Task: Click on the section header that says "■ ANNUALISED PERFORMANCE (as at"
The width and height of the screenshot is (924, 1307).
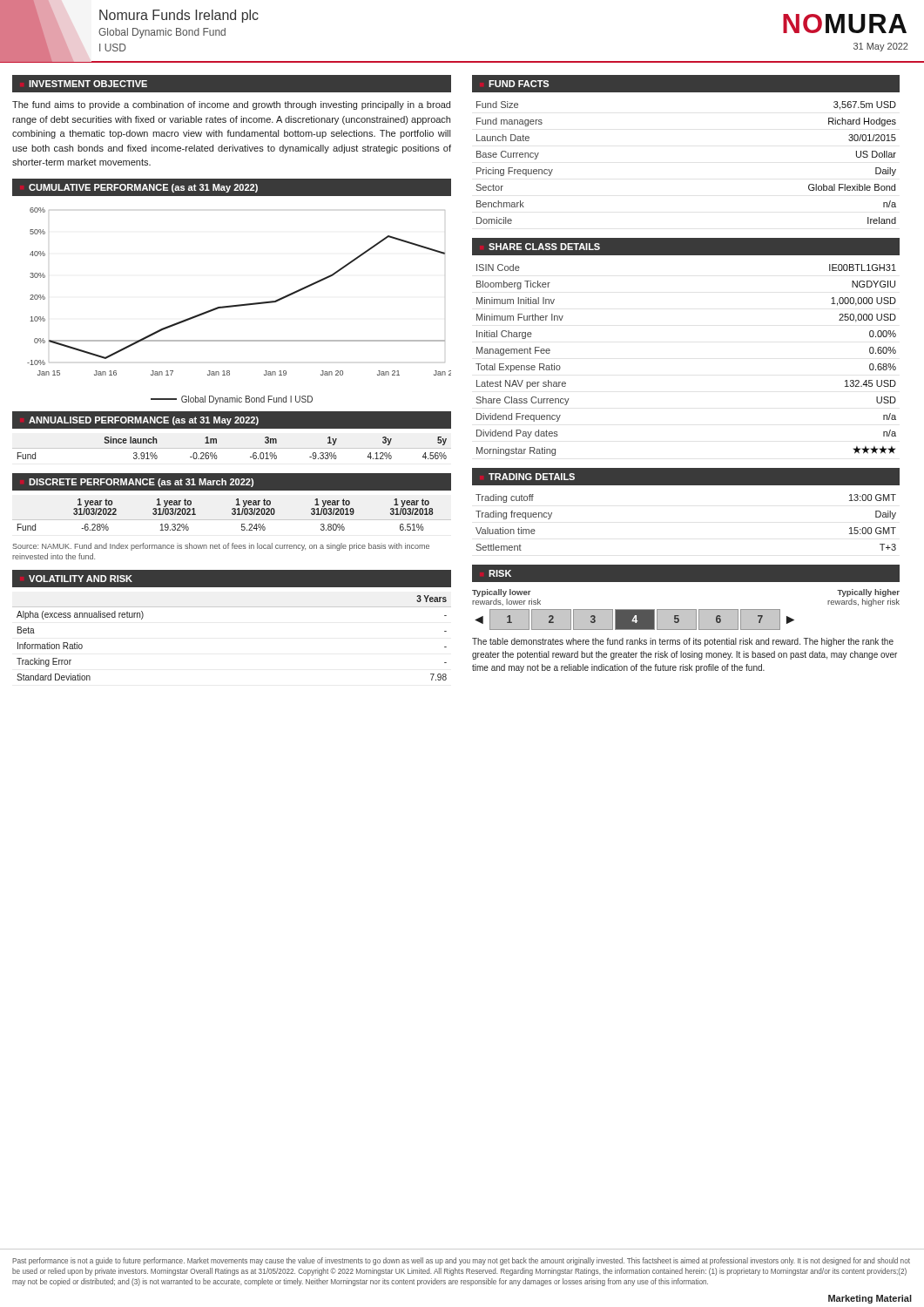Action: coord(139,420)
